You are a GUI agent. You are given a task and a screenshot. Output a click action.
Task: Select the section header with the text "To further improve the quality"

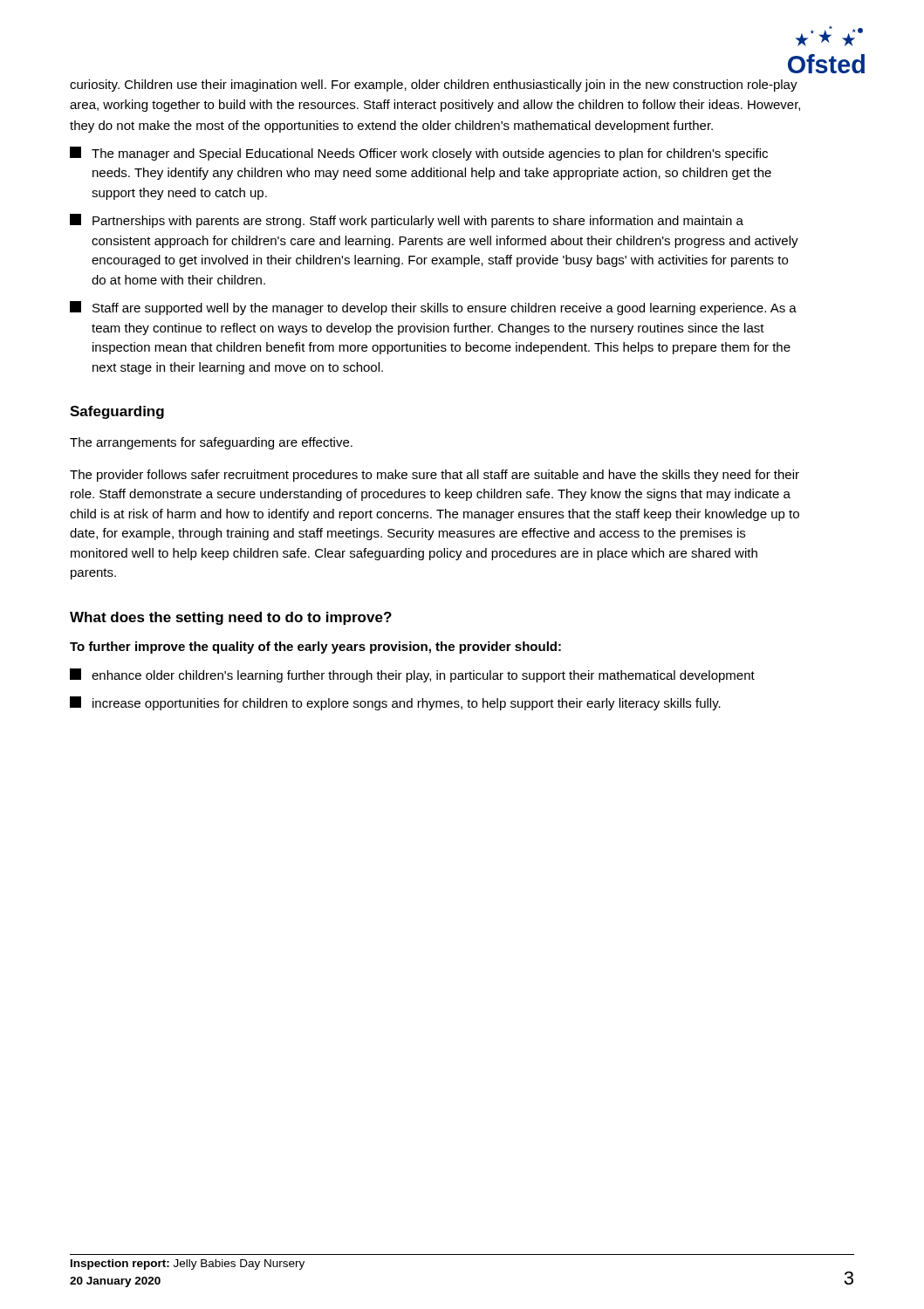[x=316, y=646]
